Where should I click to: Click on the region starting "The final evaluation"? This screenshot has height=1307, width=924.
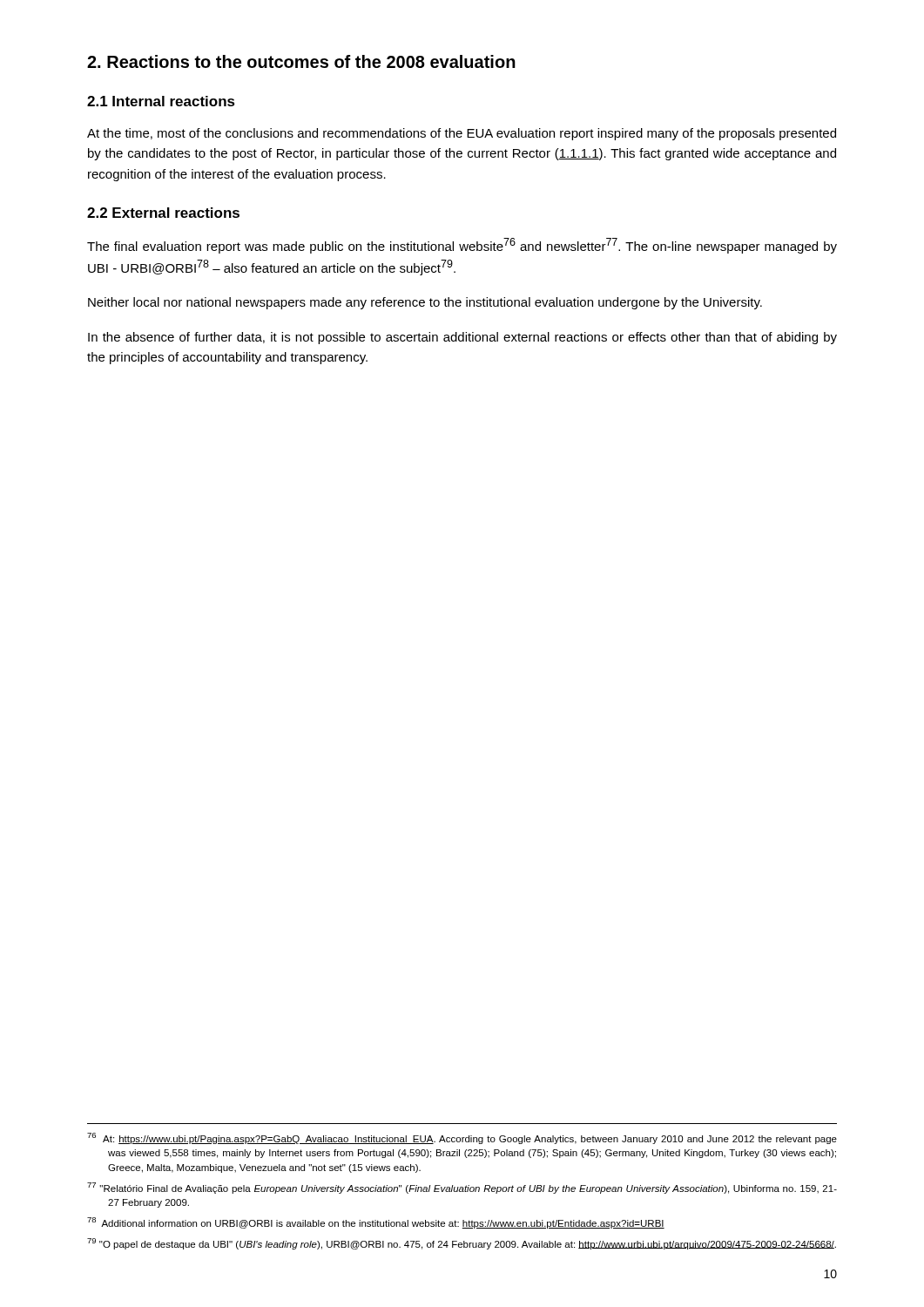tap(462, 256)
